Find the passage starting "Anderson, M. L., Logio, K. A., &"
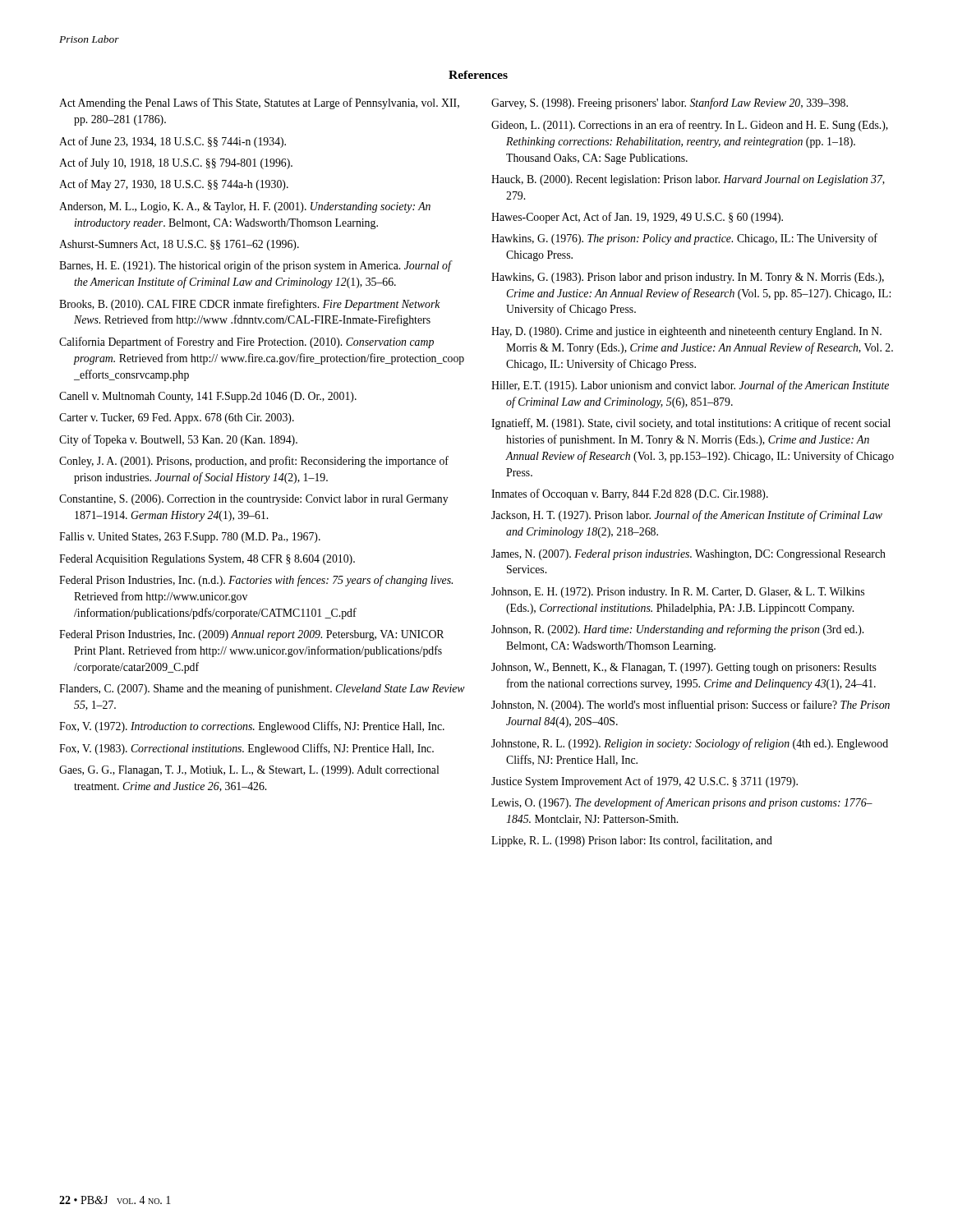 click(x=245, y=215)
